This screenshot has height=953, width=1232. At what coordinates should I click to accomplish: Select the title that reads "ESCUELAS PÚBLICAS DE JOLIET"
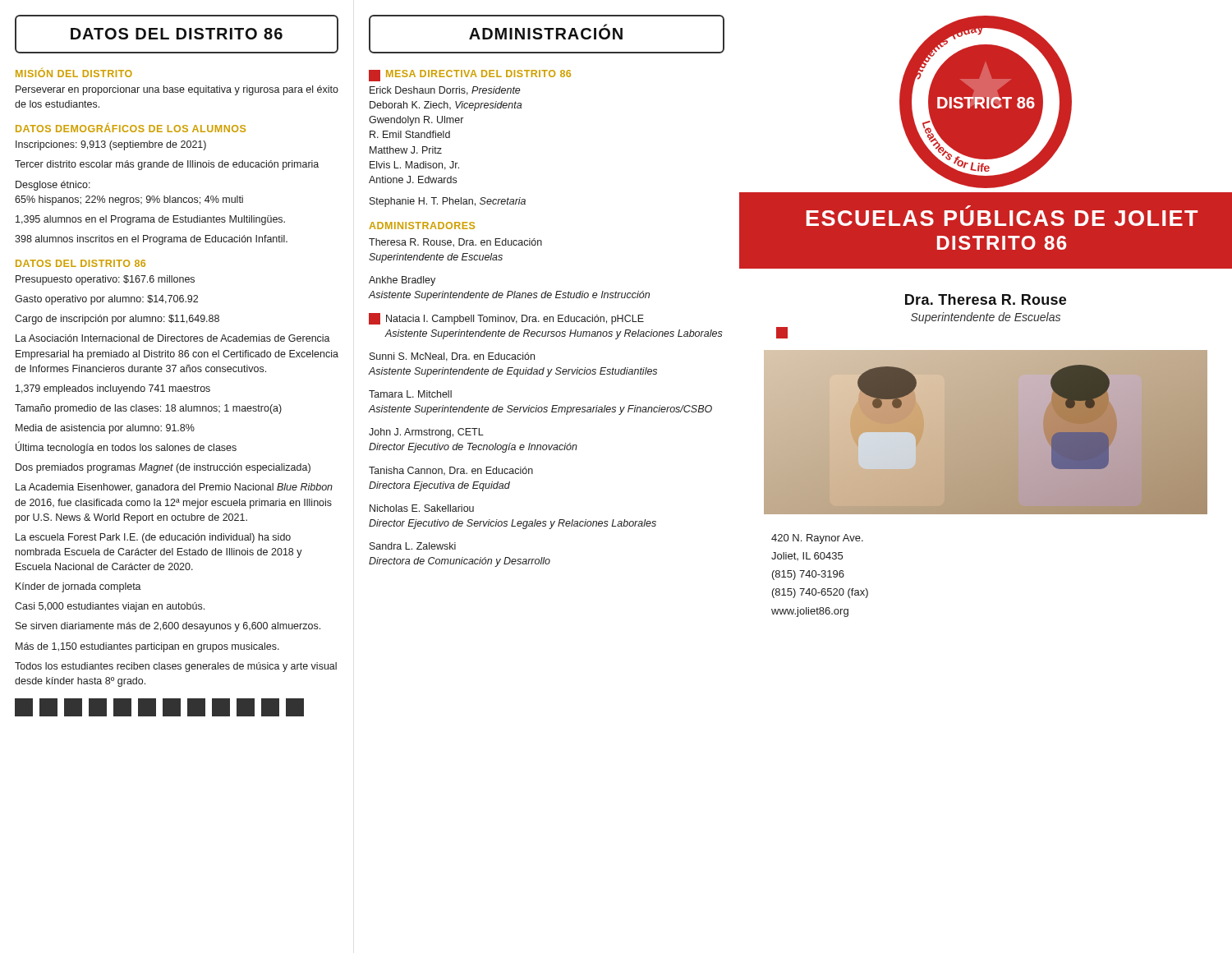pos(998,231)
